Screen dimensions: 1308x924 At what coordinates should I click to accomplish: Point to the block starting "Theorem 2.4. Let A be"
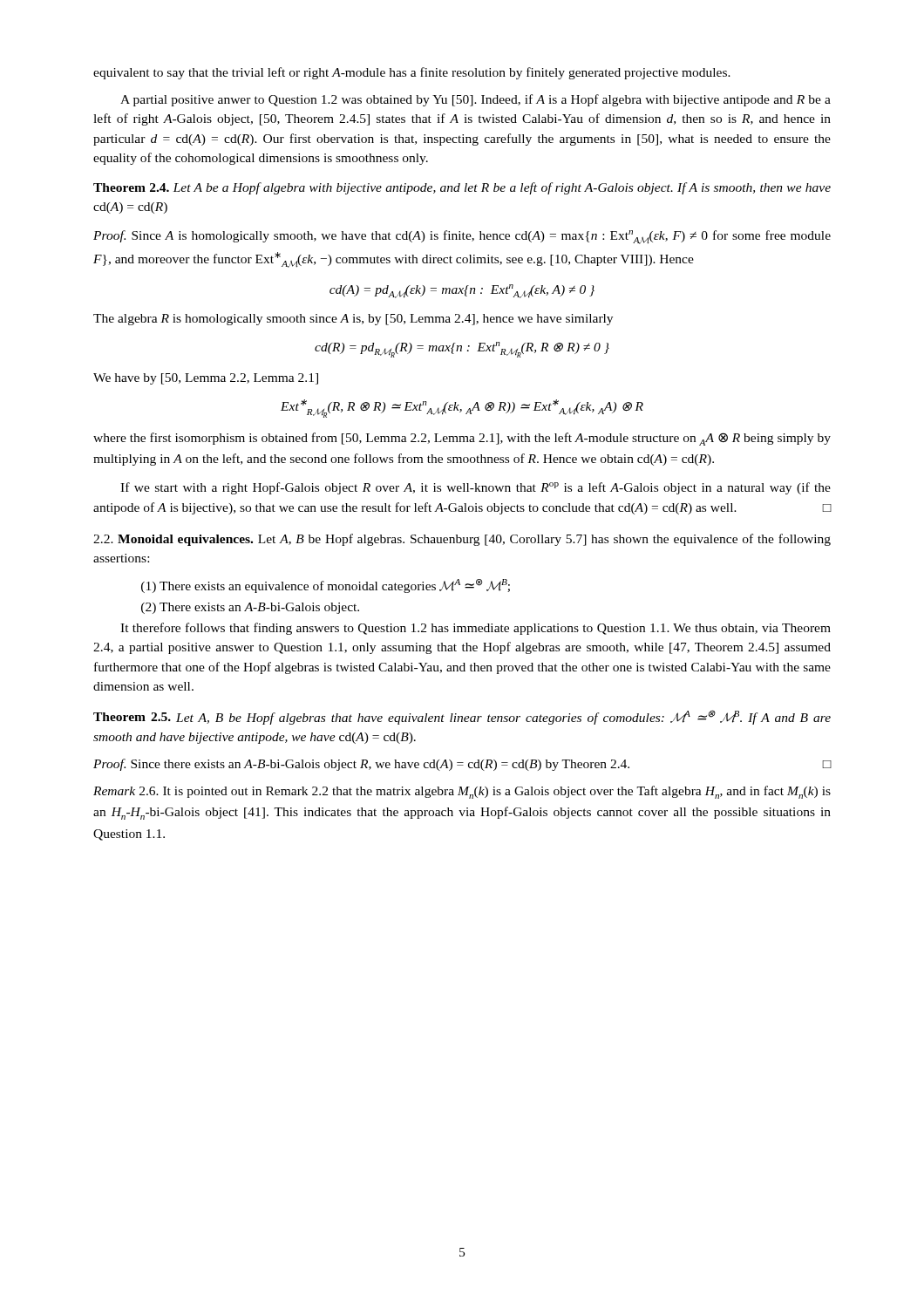tap(462, 197)
